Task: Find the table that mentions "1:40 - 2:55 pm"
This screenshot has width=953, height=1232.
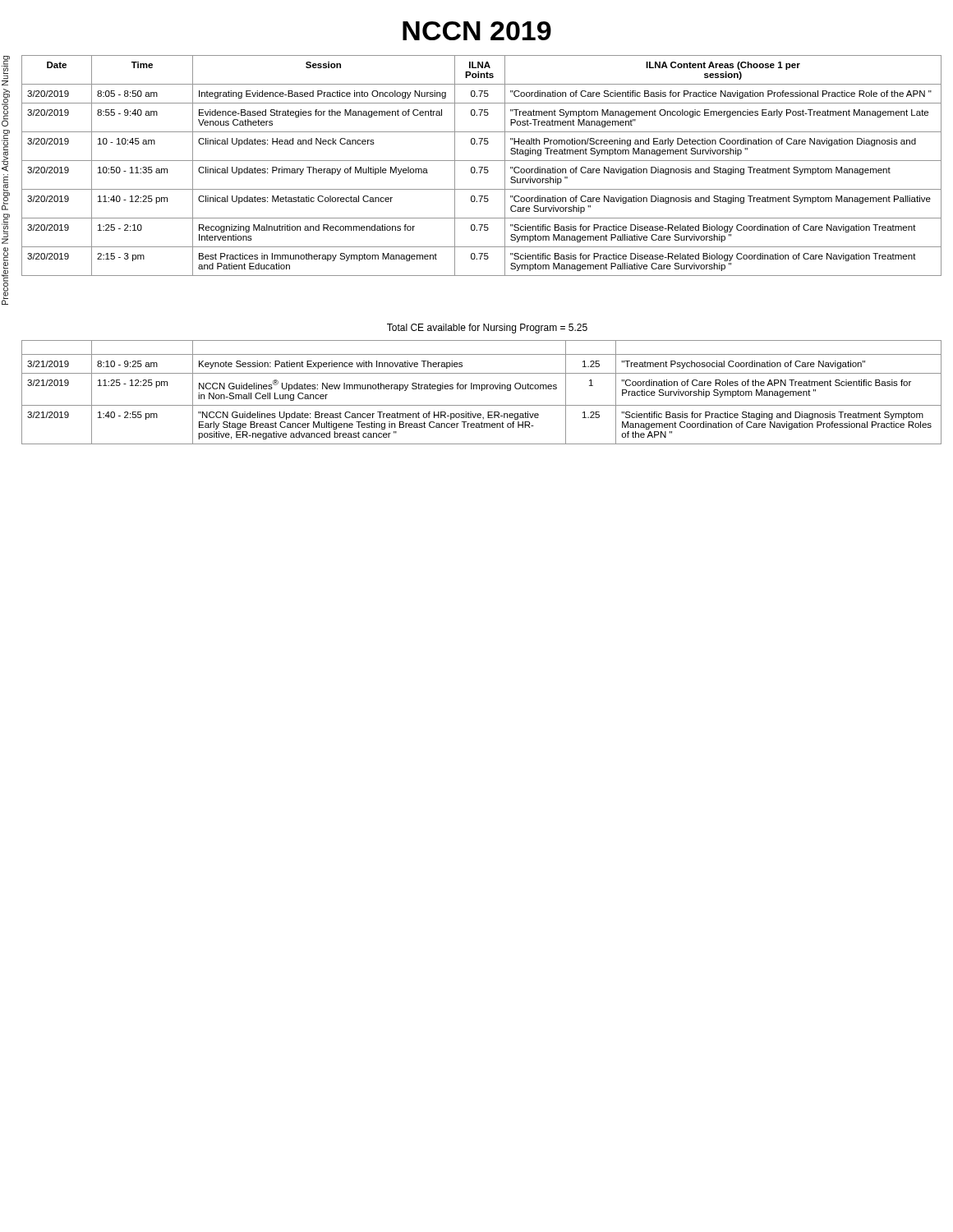Action: (x=481, y=392)
